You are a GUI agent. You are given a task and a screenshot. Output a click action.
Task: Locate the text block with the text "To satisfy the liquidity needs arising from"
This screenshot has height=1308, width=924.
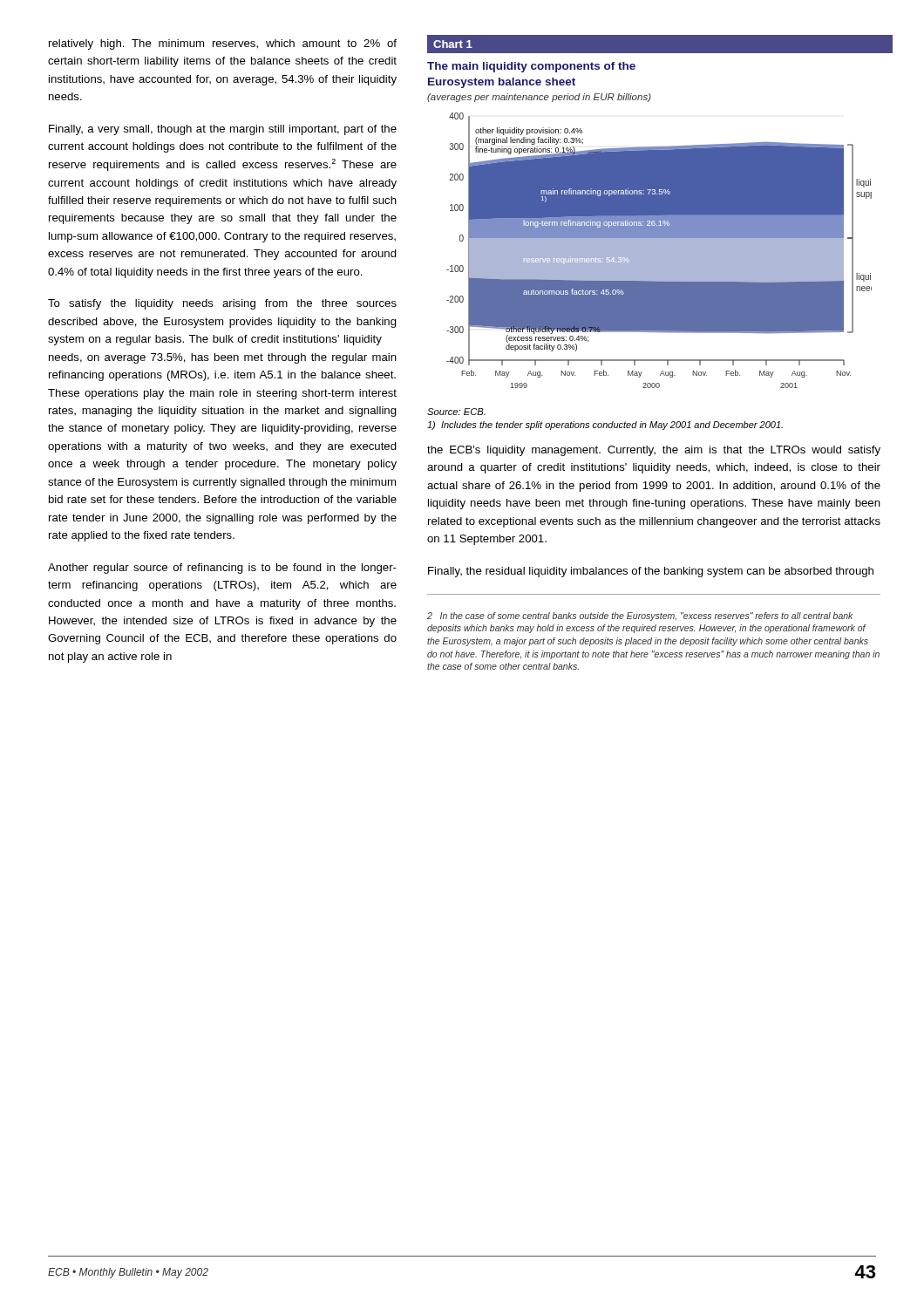[x=222, y=419]
